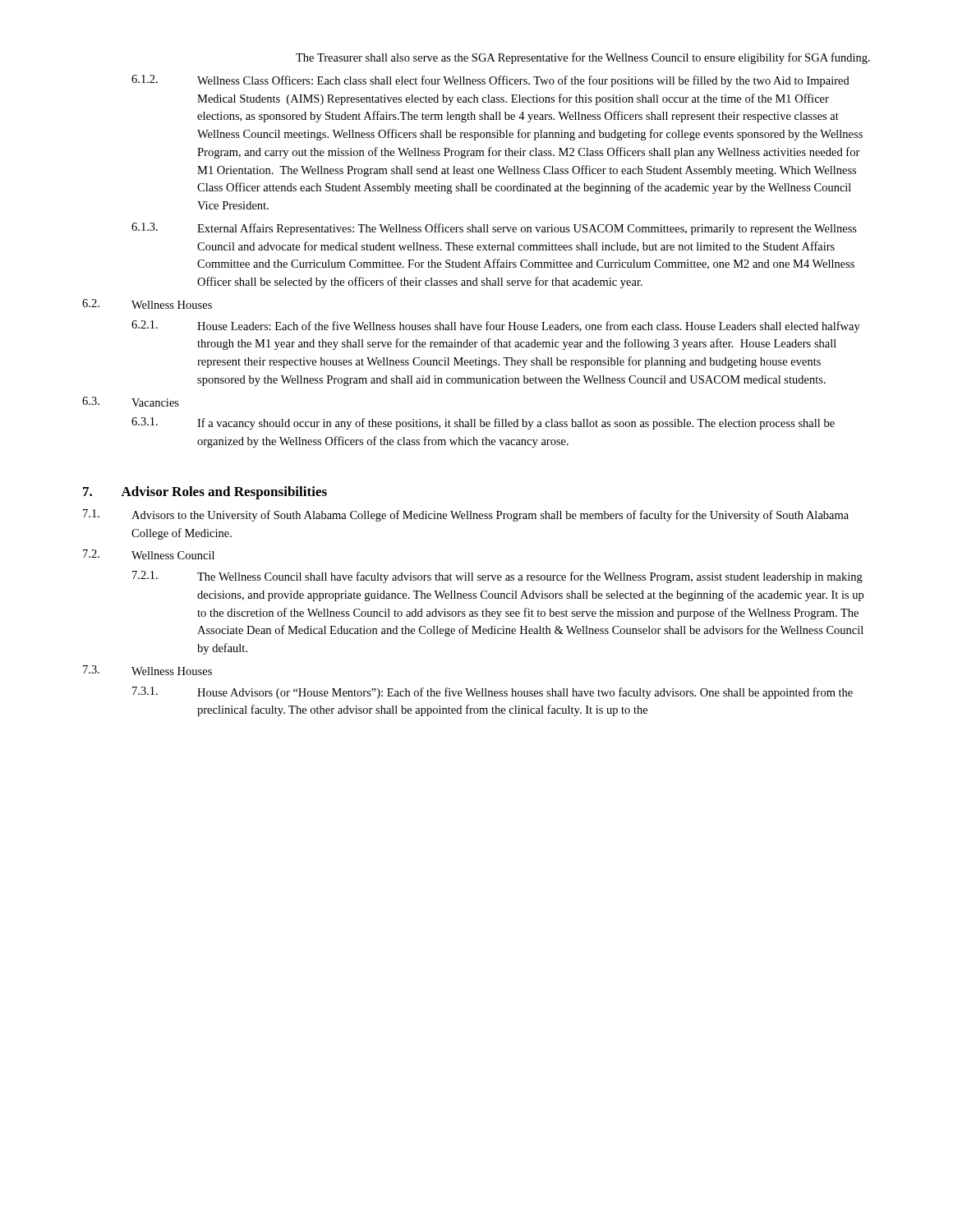Where does it say "7. Advisor Roles and Responsibilities"?
Image resolution: width=953 pixels, height=1232 pixels.
(x=205, y=492)
